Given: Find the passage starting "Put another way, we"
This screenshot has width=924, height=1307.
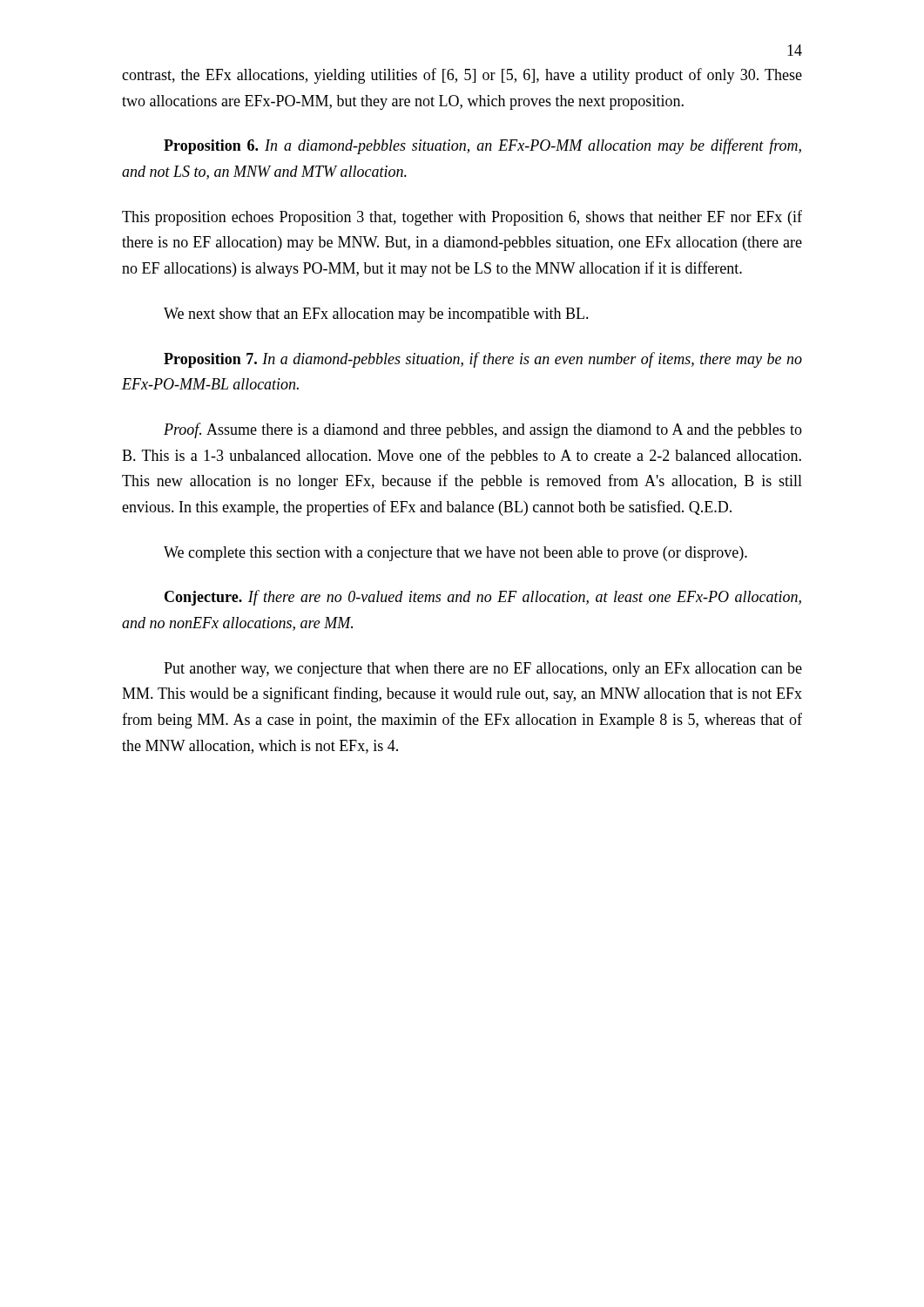Looking at the screenshot, I should pyautogui.click(x=462, y=707).
